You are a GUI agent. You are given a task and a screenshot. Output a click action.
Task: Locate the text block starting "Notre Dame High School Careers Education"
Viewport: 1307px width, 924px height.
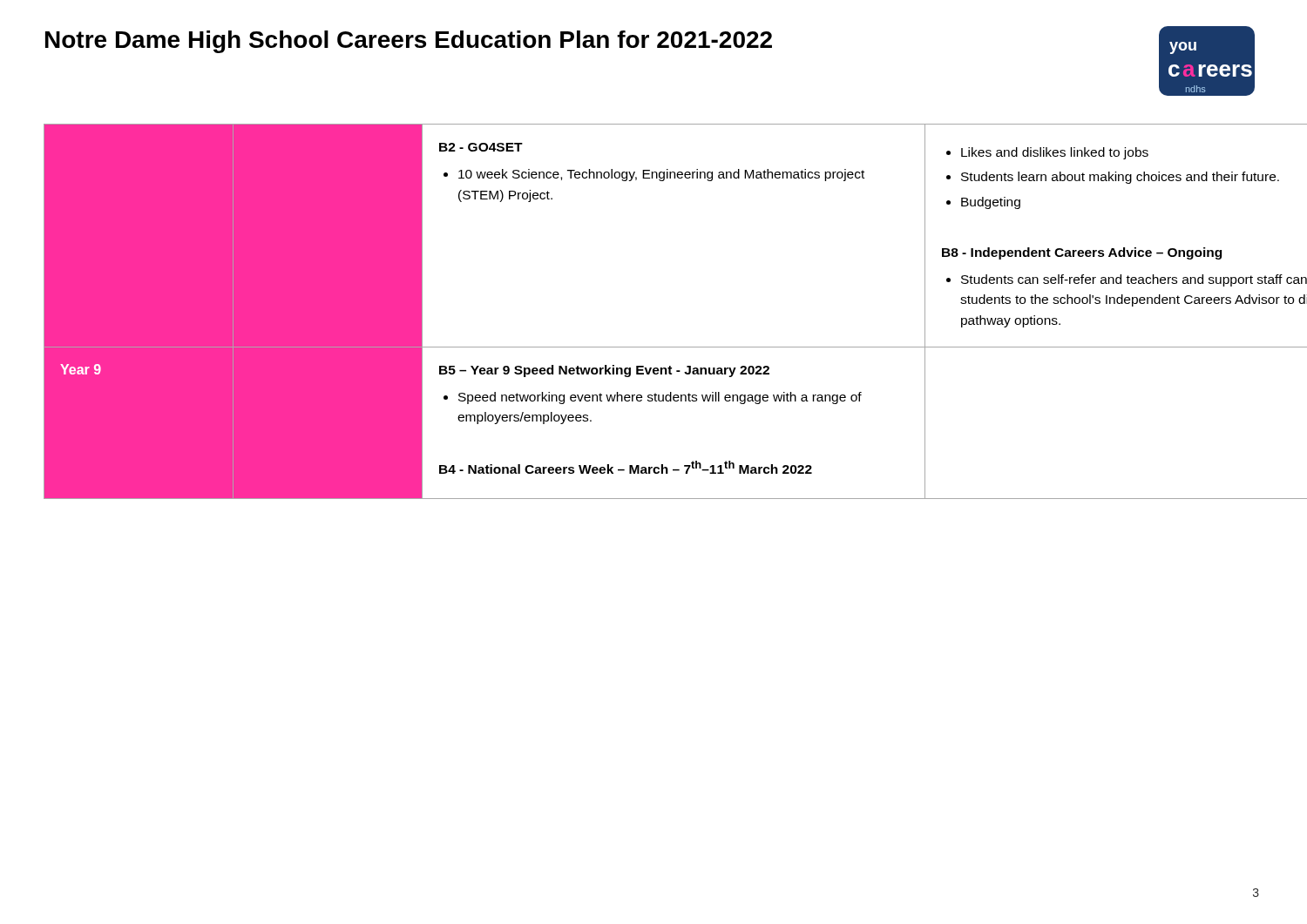(x=408, y=40)
